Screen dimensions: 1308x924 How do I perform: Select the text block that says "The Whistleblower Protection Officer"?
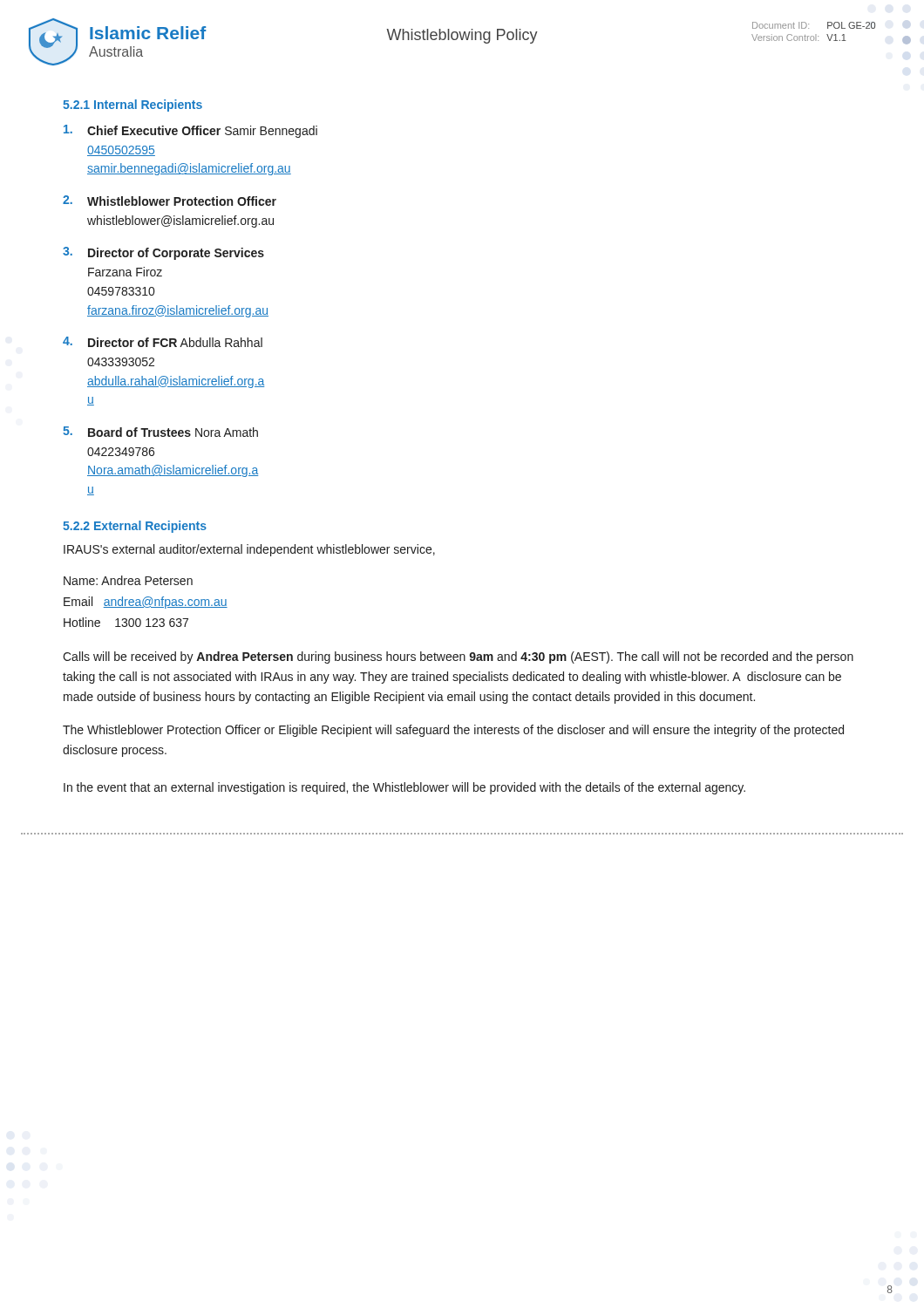[454, 740]
